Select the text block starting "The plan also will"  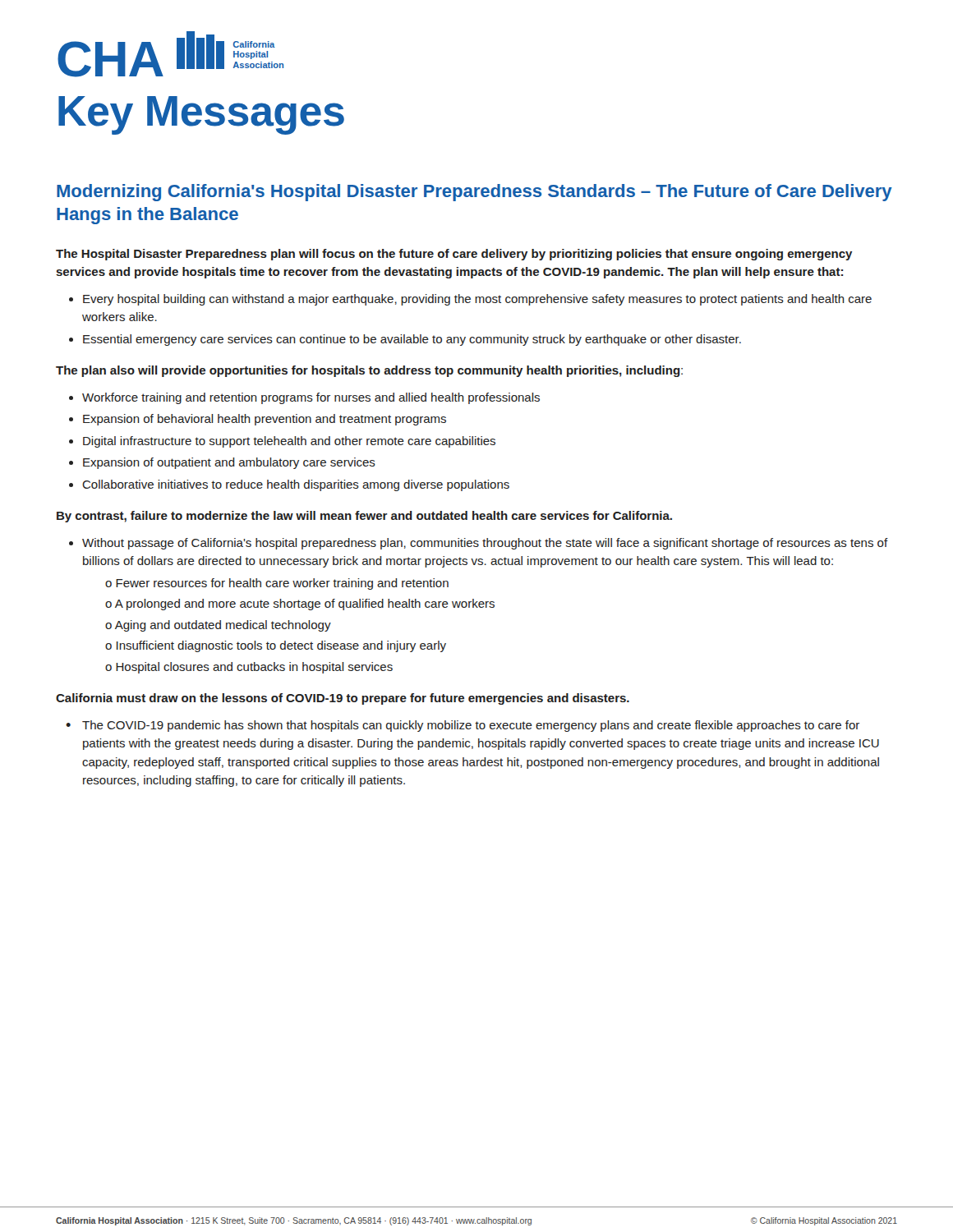click(370, 370)
